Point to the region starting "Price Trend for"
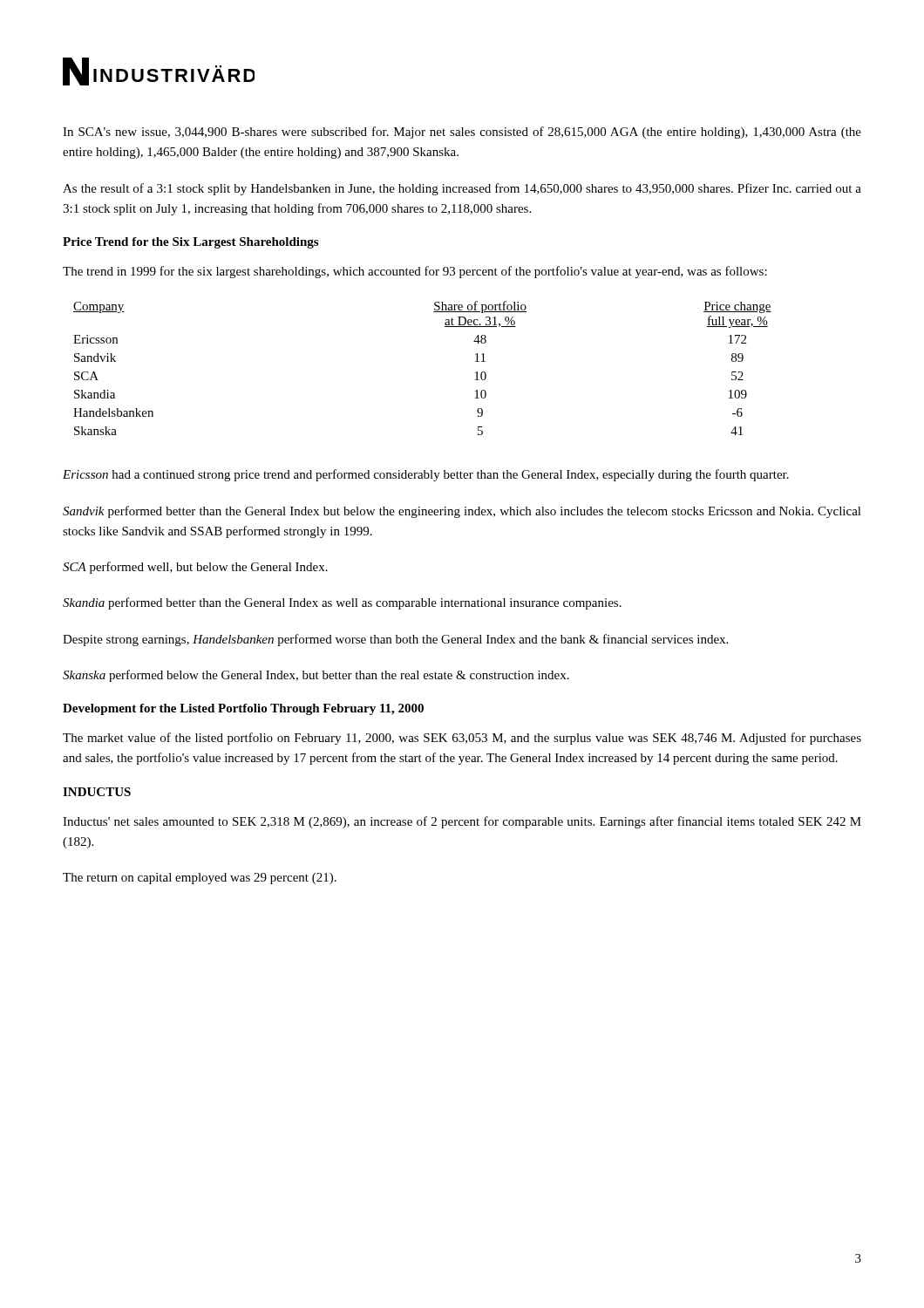924x1308 pixels. click(191, 242)
